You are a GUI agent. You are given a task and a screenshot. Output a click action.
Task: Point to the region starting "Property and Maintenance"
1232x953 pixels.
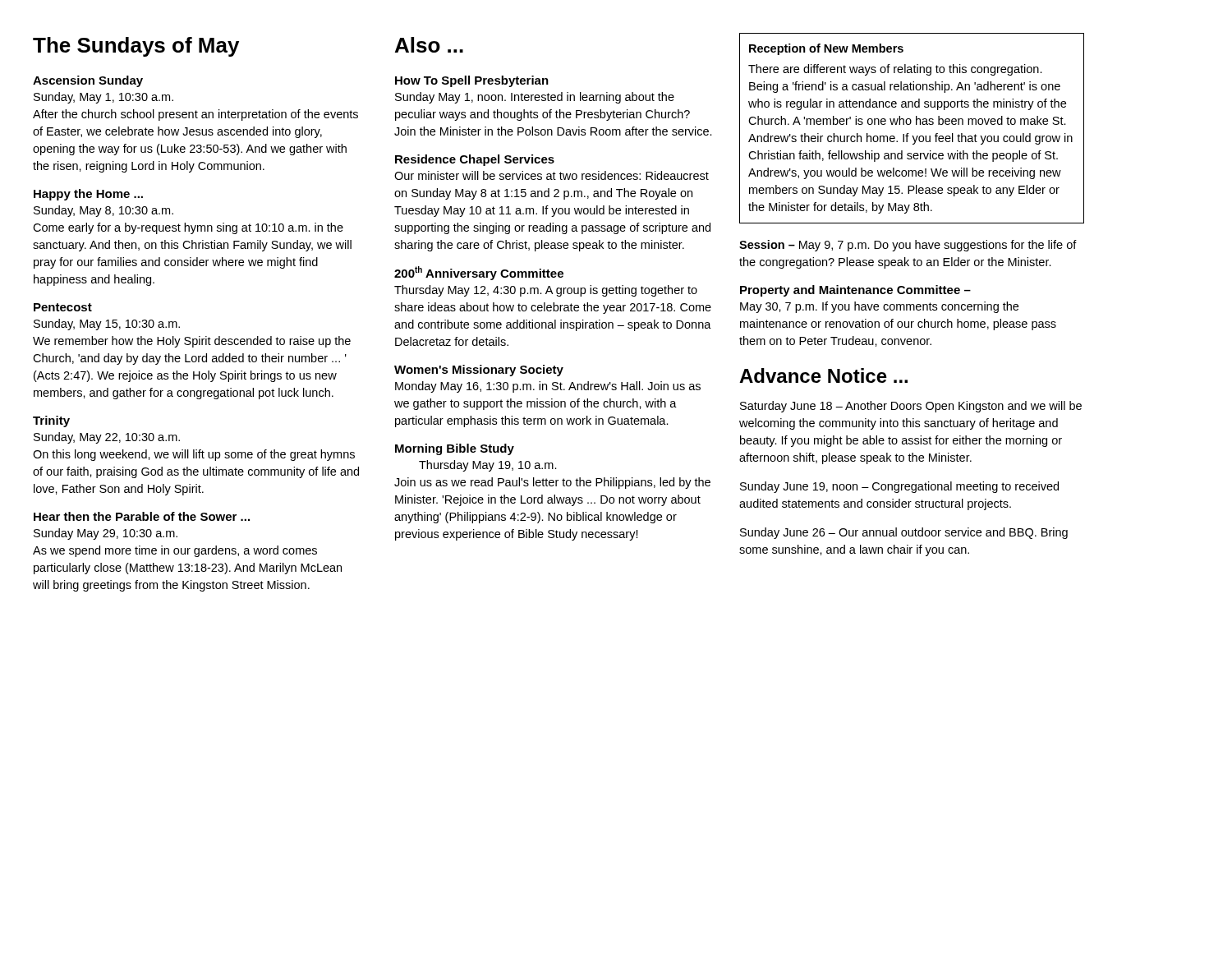tap(912, 290)
